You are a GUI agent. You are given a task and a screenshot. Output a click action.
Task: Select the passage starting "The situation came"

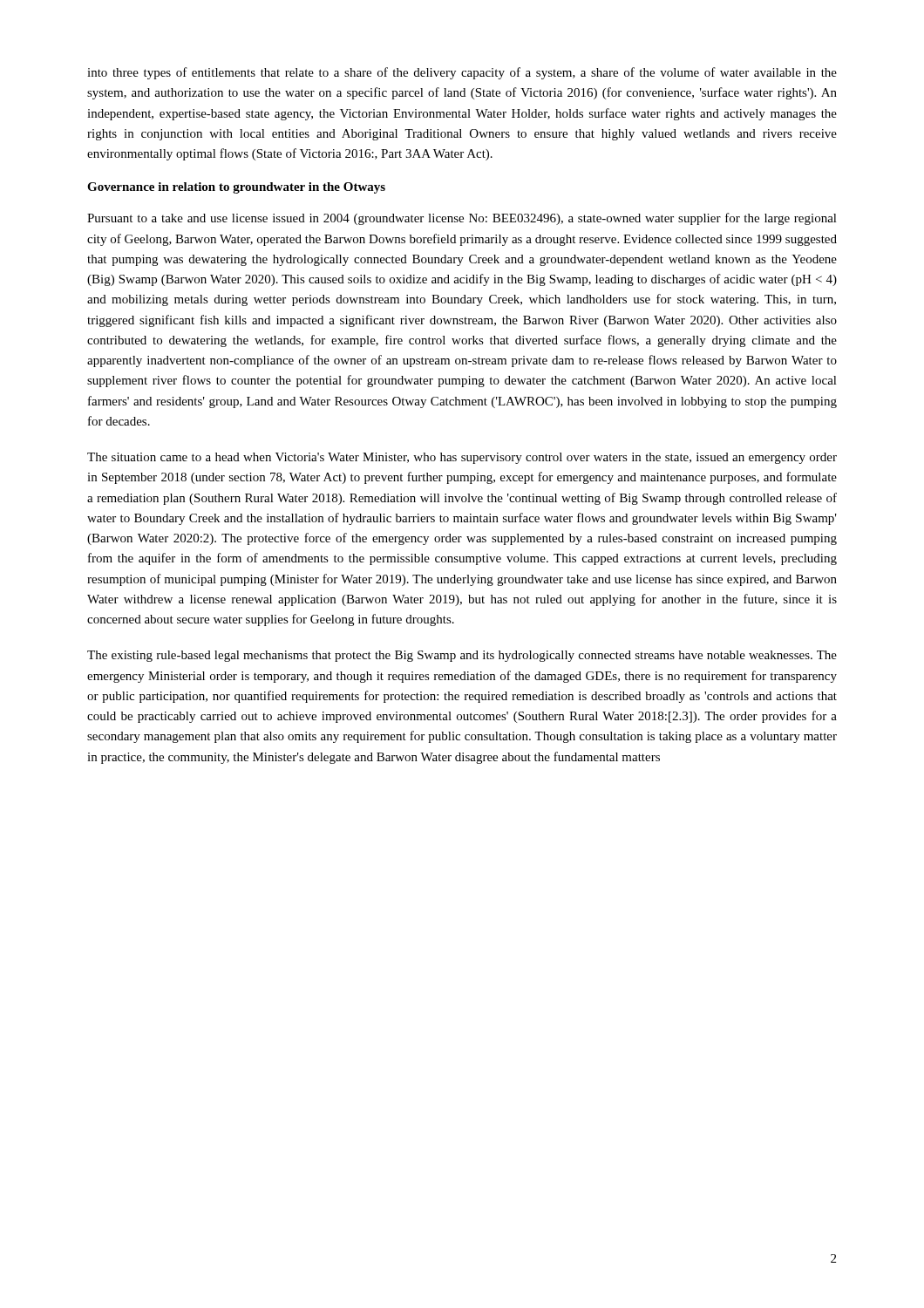(x=462, y=538)
